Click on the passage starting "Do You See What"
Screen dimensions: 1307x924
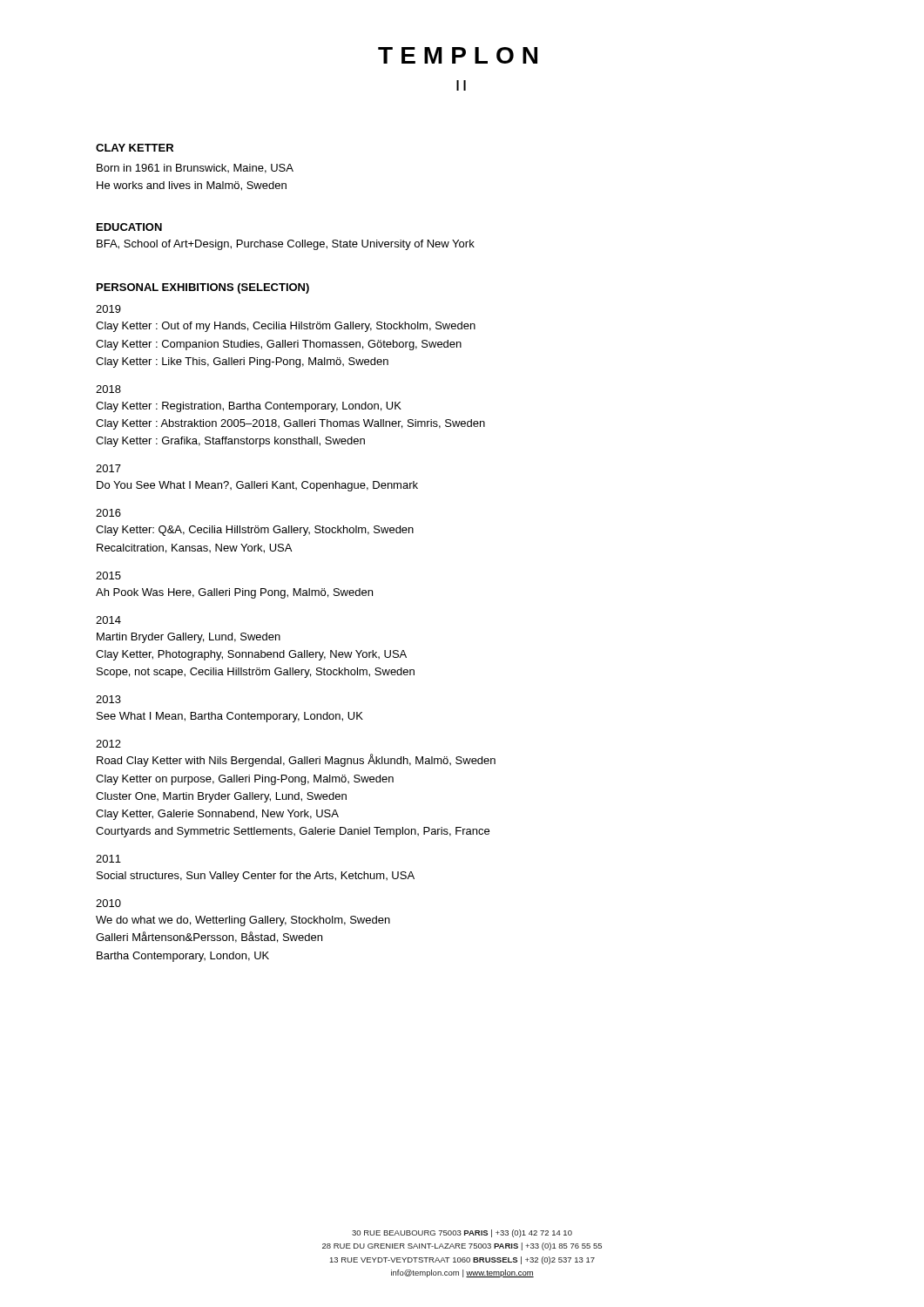[257, 485]
